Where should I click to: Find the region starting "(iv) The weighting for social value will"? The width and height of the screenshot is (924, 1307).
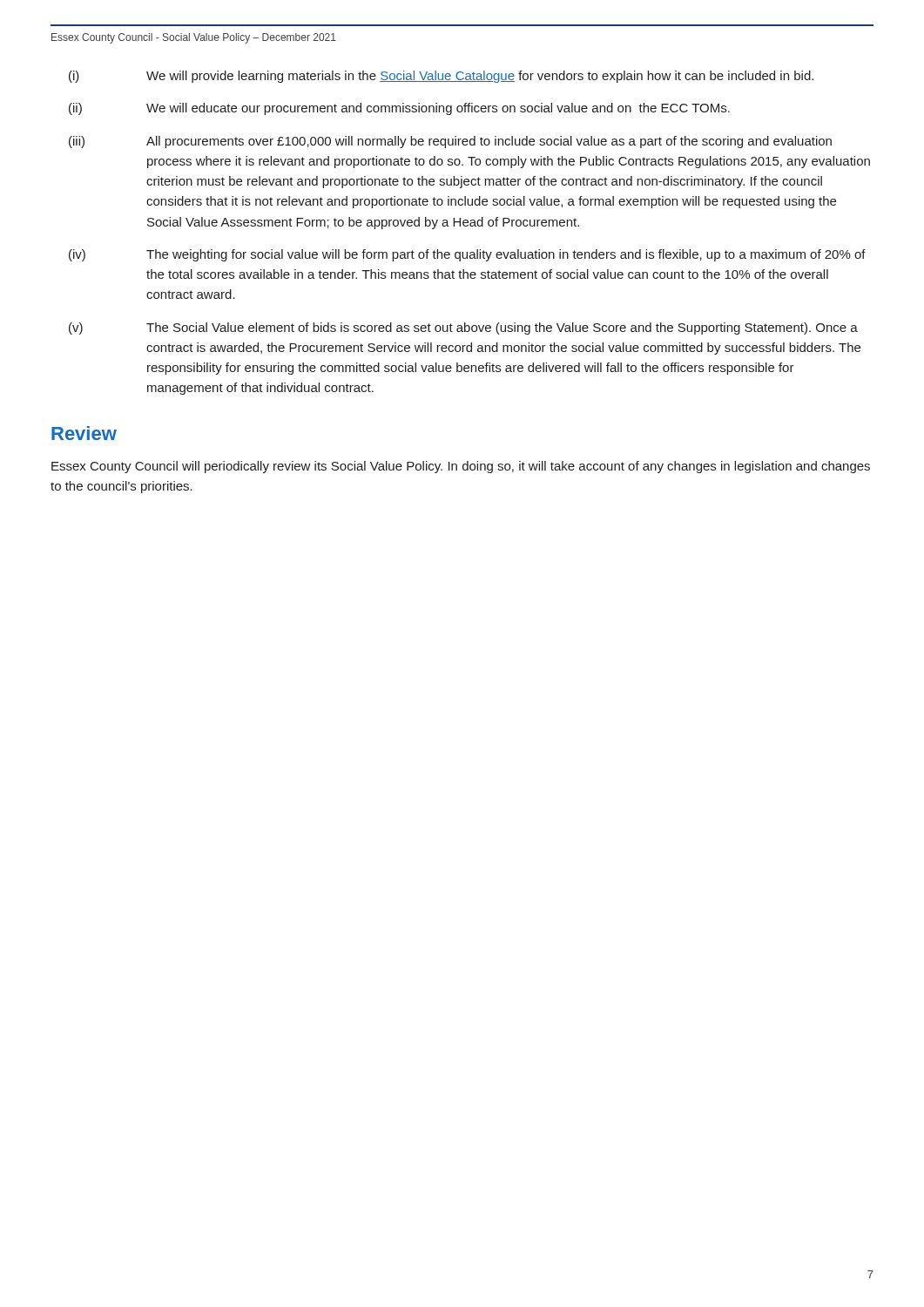[x=462, y=274]
